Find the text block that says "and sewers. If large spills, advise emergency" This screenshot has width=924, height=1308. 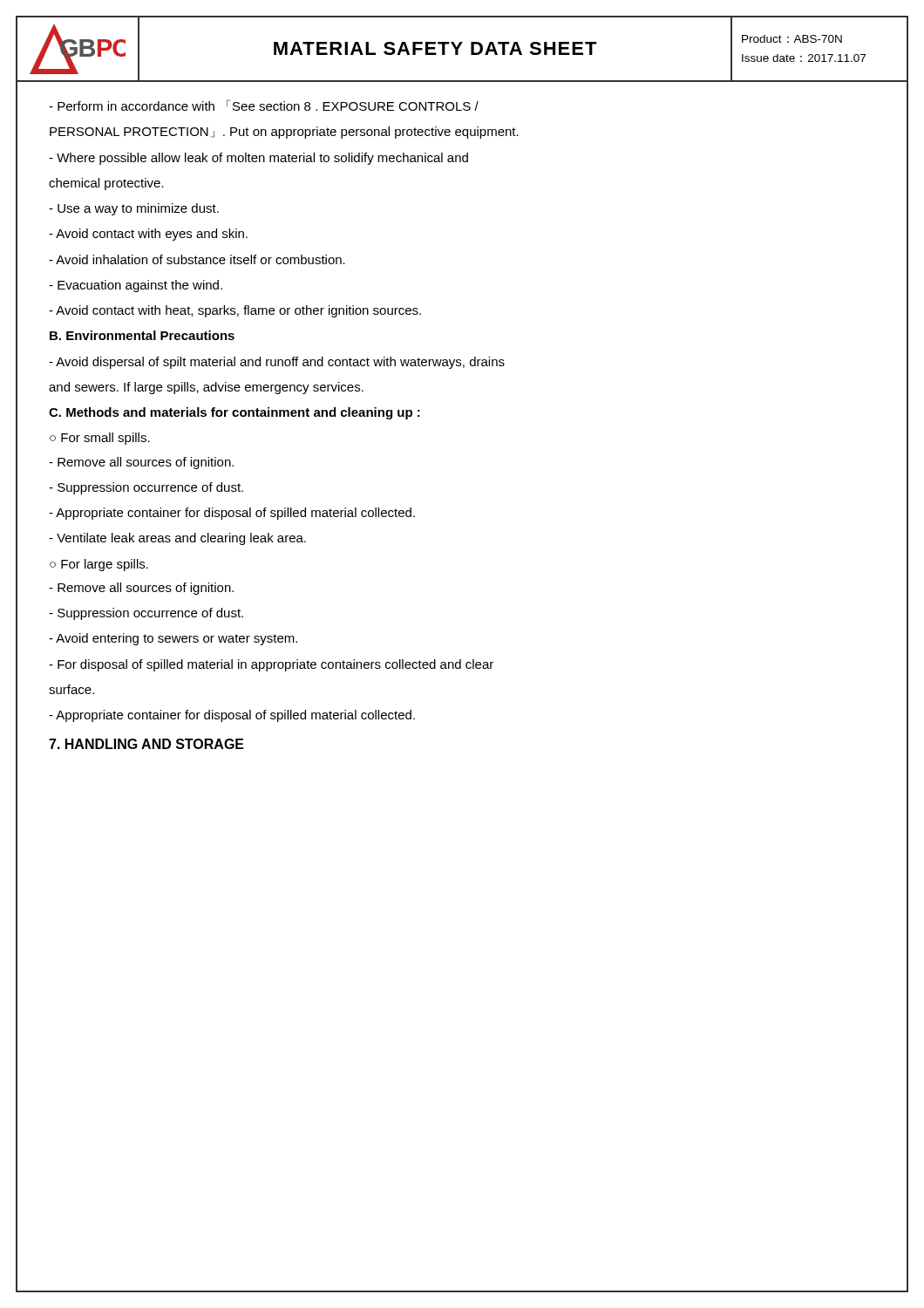[x=207, y=387]
